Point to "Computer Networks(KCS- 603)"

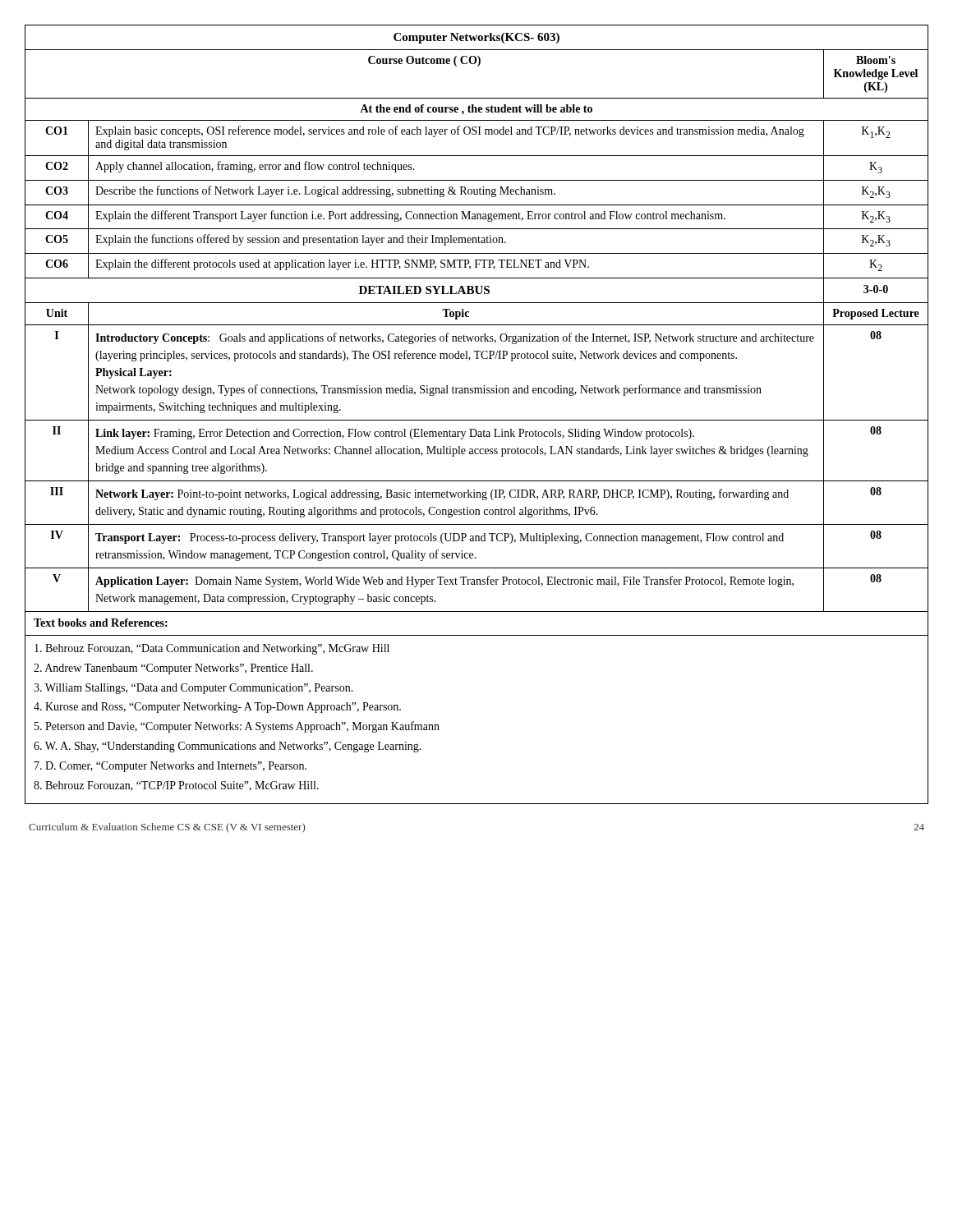pyautogui.click(x=476, y=37)
